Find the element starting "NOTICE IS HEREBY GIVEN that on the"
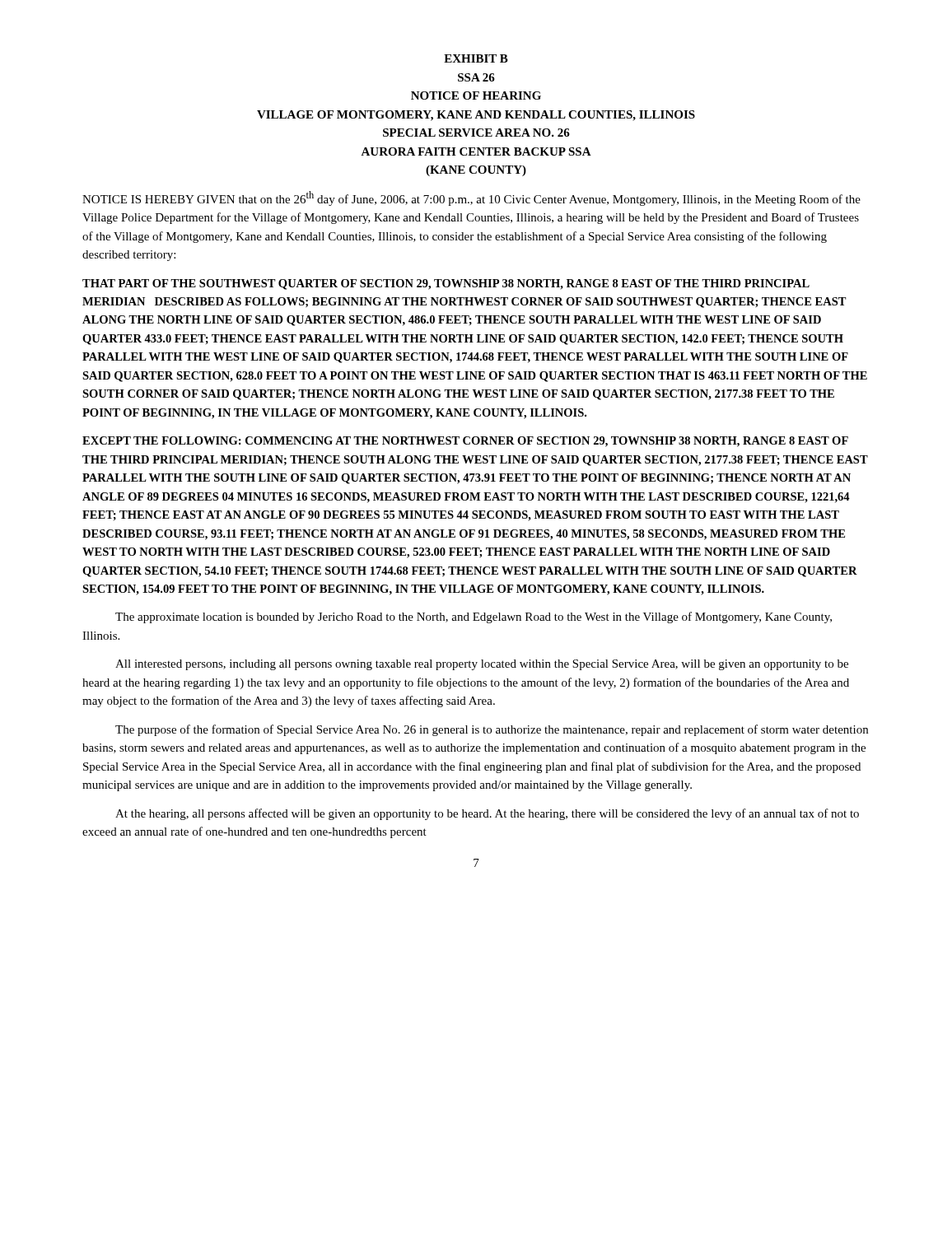The width and height of the screenshot is (952, 1235). (x=471, y=225)
